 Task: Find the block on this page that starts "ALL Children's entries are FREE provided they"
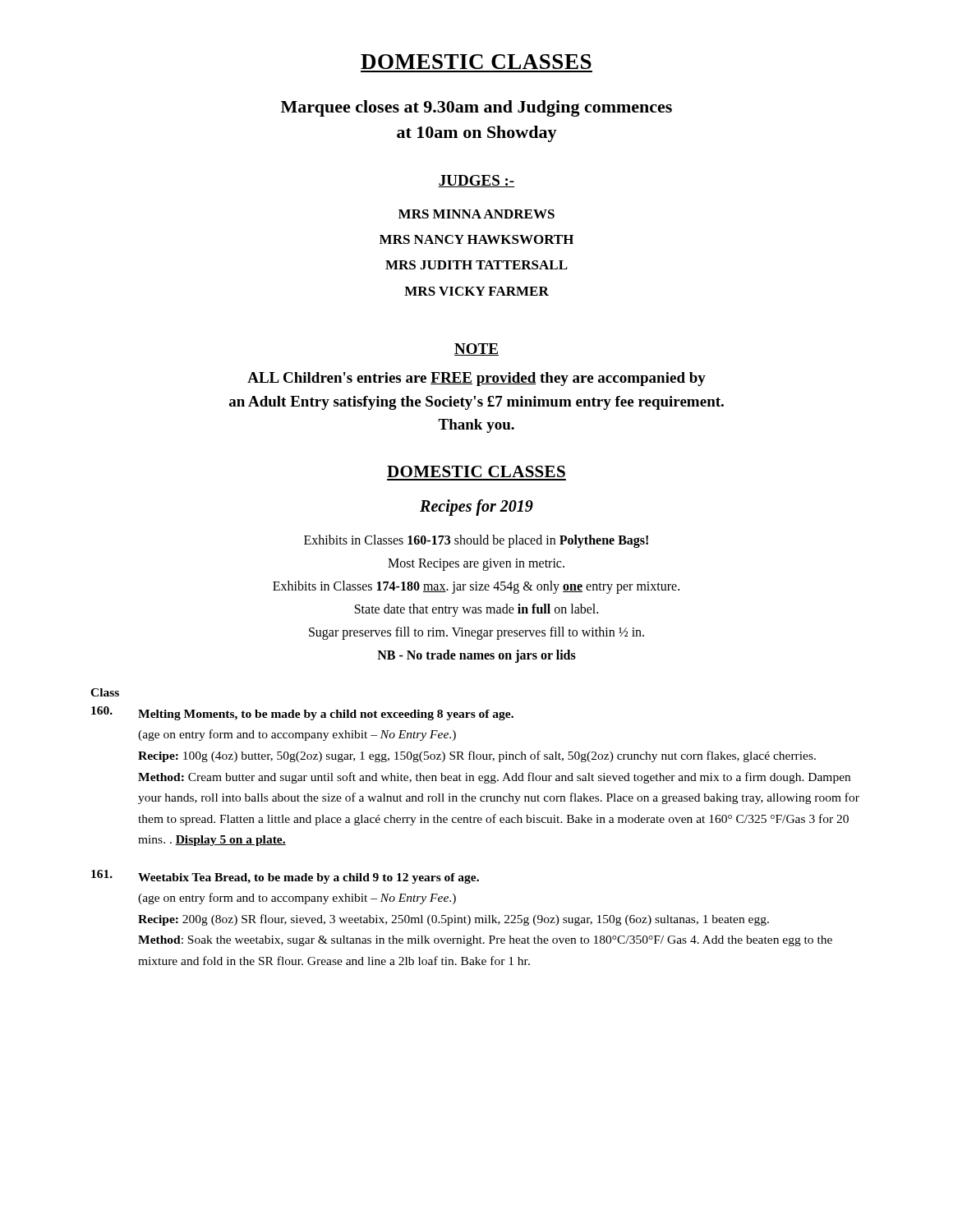point(476,401)
